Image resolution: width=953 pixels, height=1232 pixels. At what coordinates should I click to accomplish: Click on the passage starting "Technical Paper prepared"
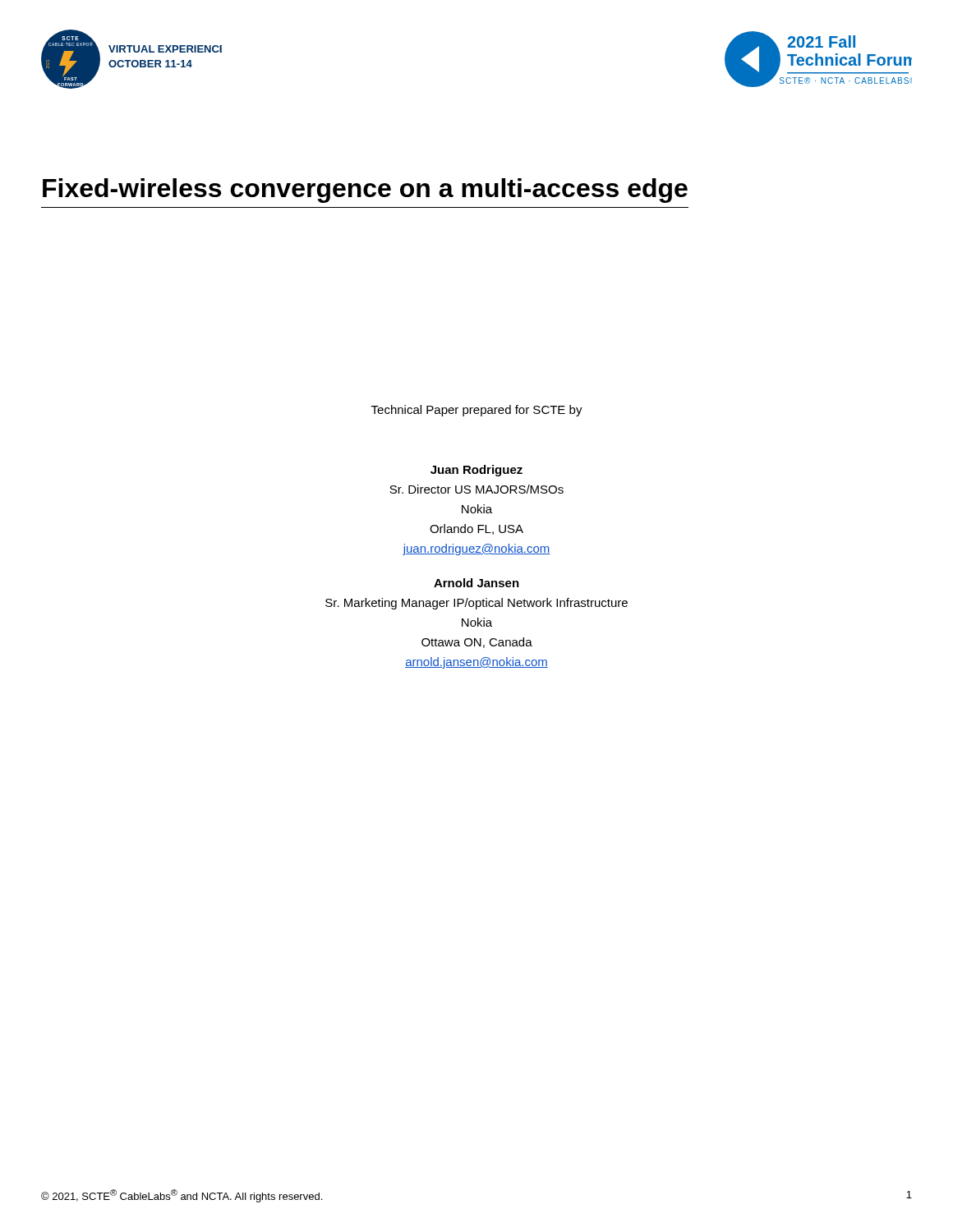476,409
